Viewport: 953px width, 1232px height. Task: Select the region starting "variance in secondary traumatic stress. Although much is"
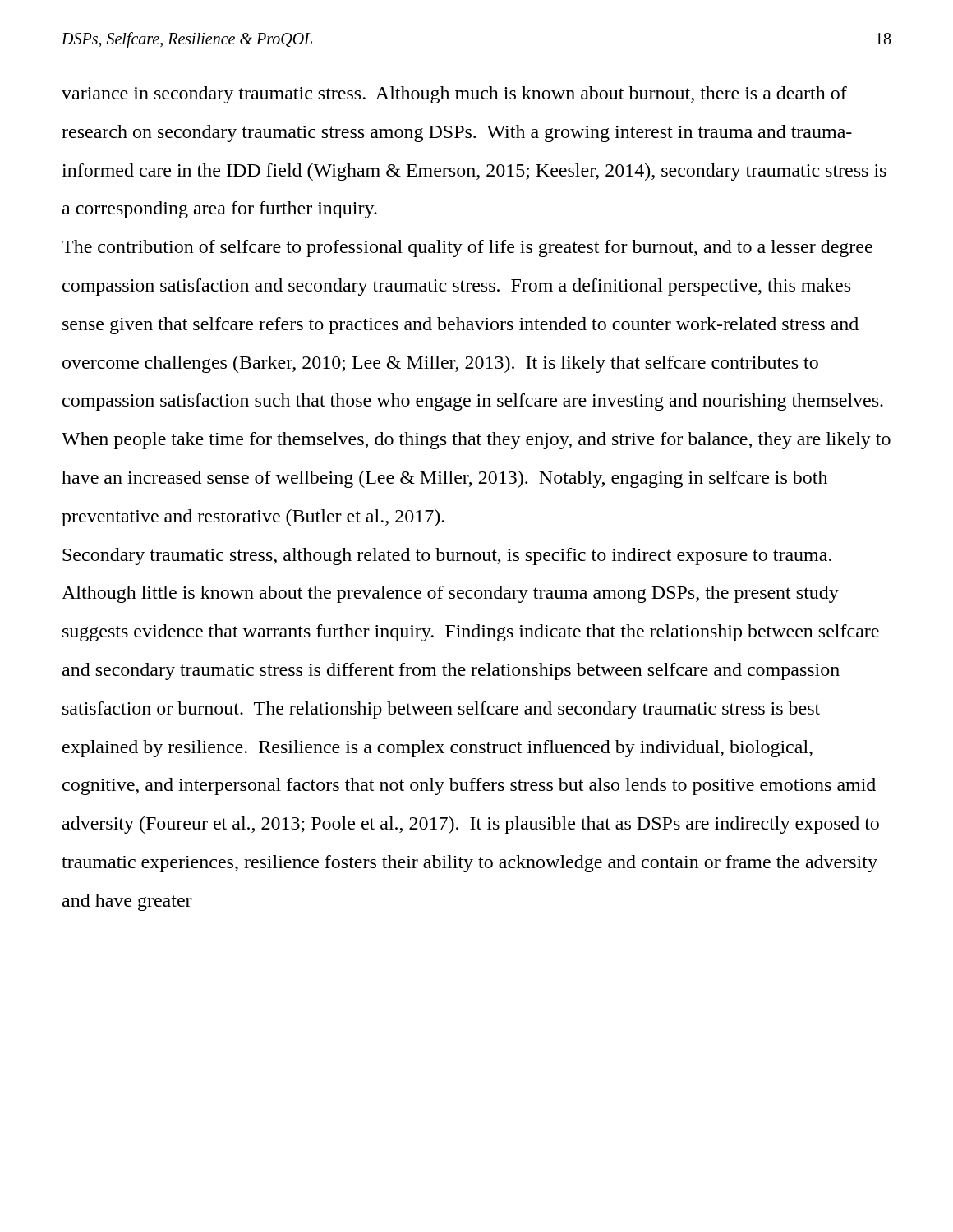pos(454,95)
